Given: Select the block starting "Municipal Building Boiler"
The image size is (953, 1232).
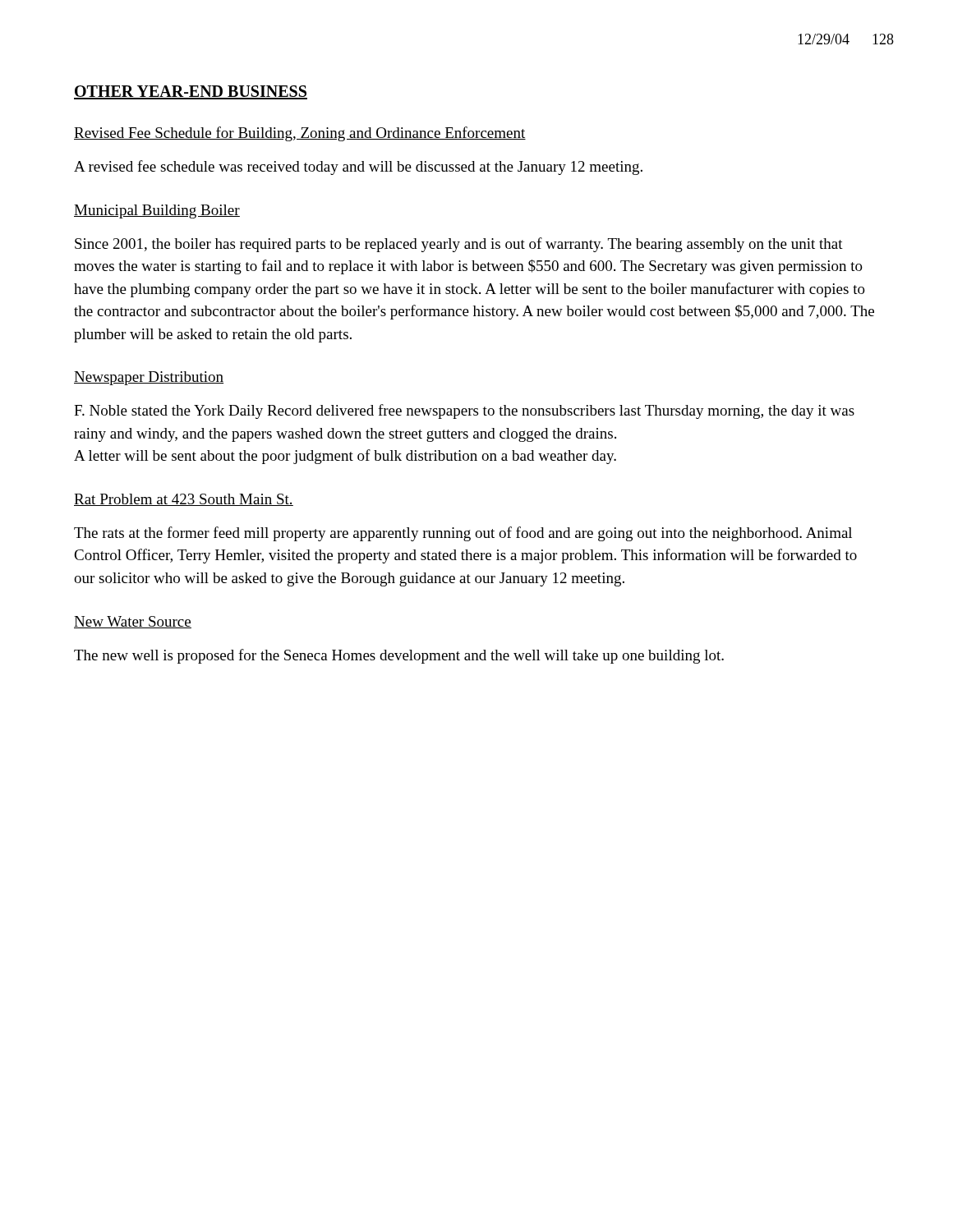Looking at the screenshot, I should tap(157, 209).
